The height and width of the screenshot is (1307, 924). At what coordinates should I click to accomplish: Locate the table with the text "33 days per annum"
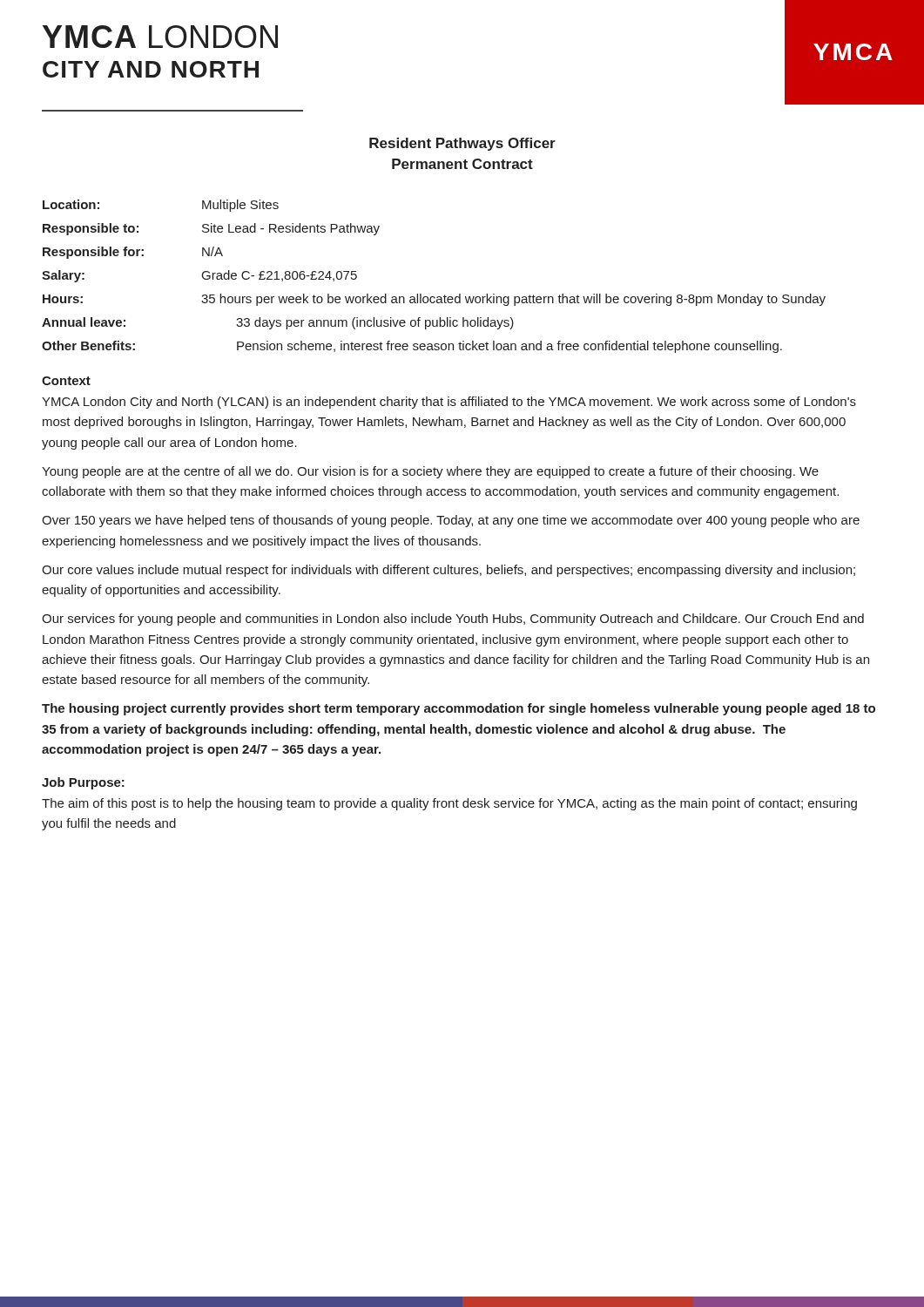pos(462,275)
